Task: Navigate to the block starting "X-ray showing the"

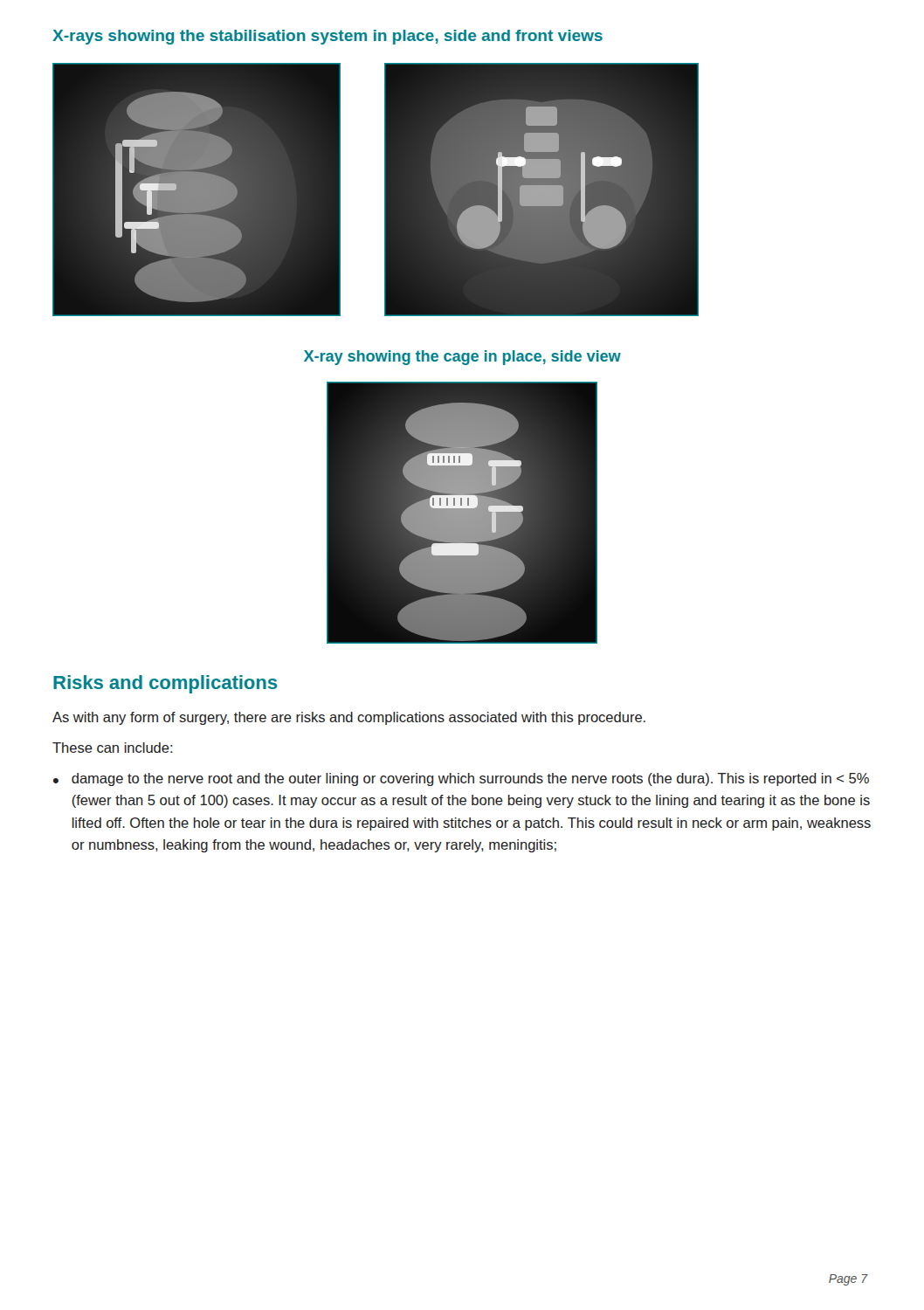Action: point(462,356)
